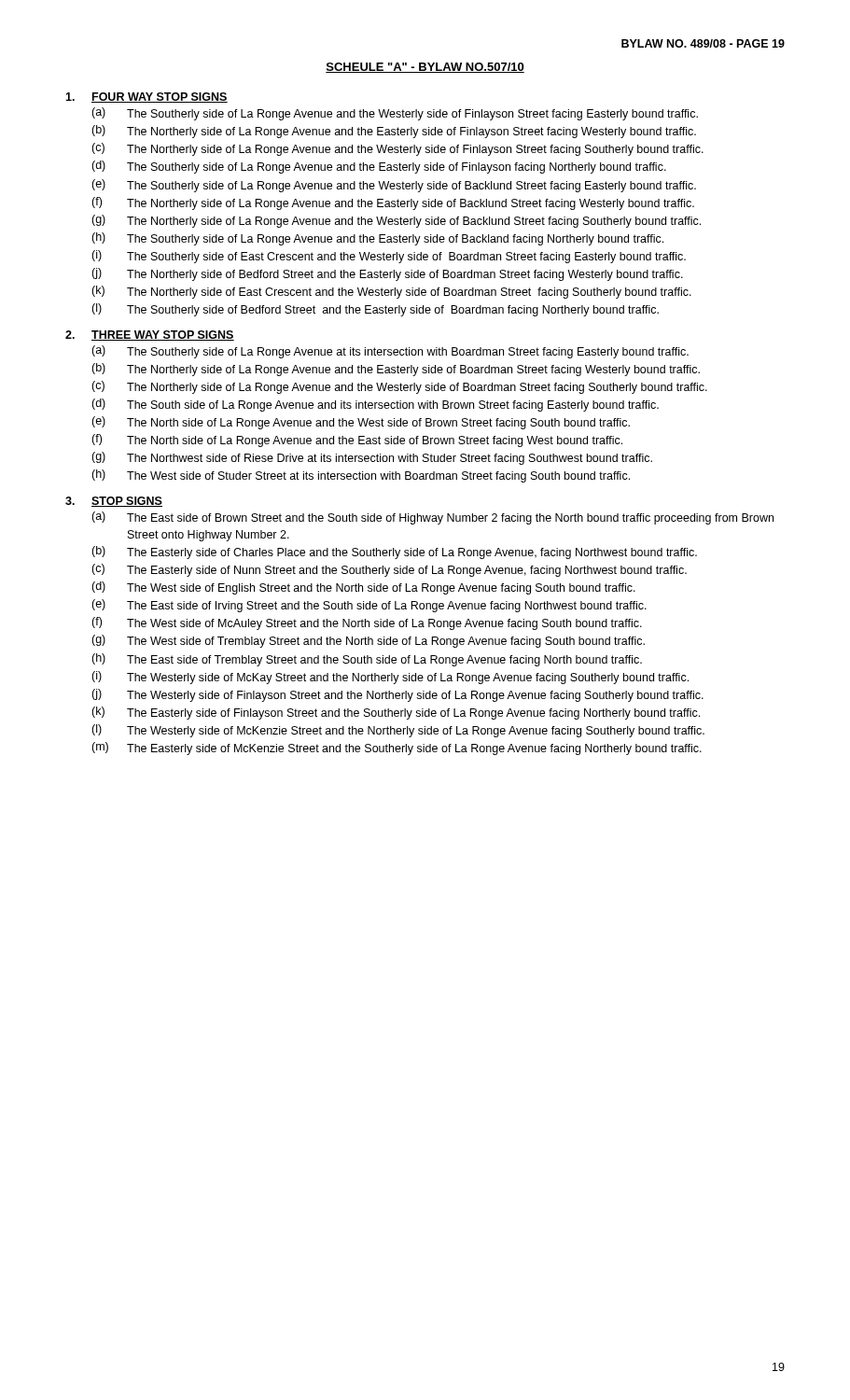Point to the block beginning "(b) The Easterly side of"
Image resolution: width=850 pixels, height=1400 pixels.
tap(438, 552)
